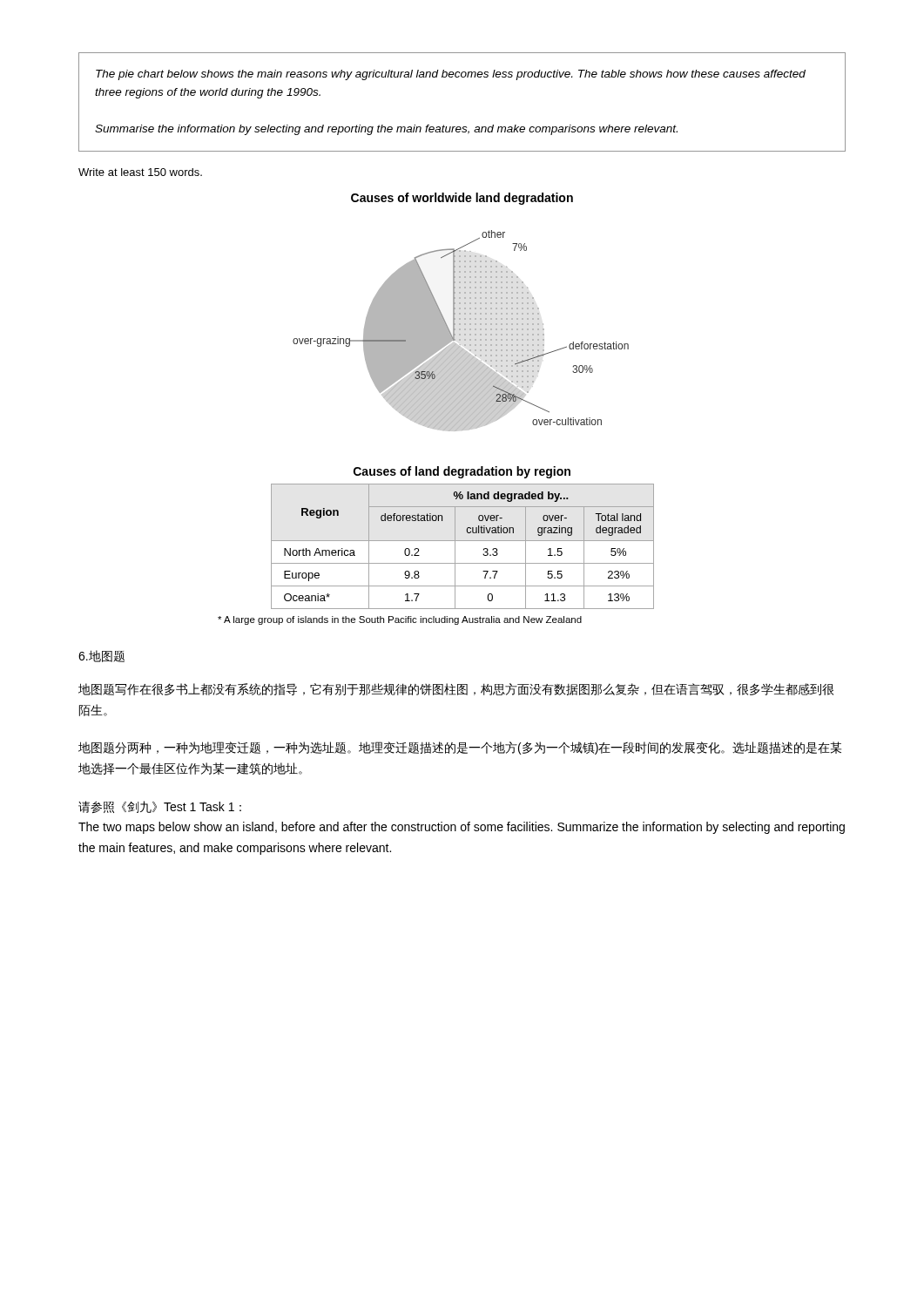Viewport: 924px width, 1307px height.
Task: Locate the block starting "A large group of islands"
Action: coord(400,619)
